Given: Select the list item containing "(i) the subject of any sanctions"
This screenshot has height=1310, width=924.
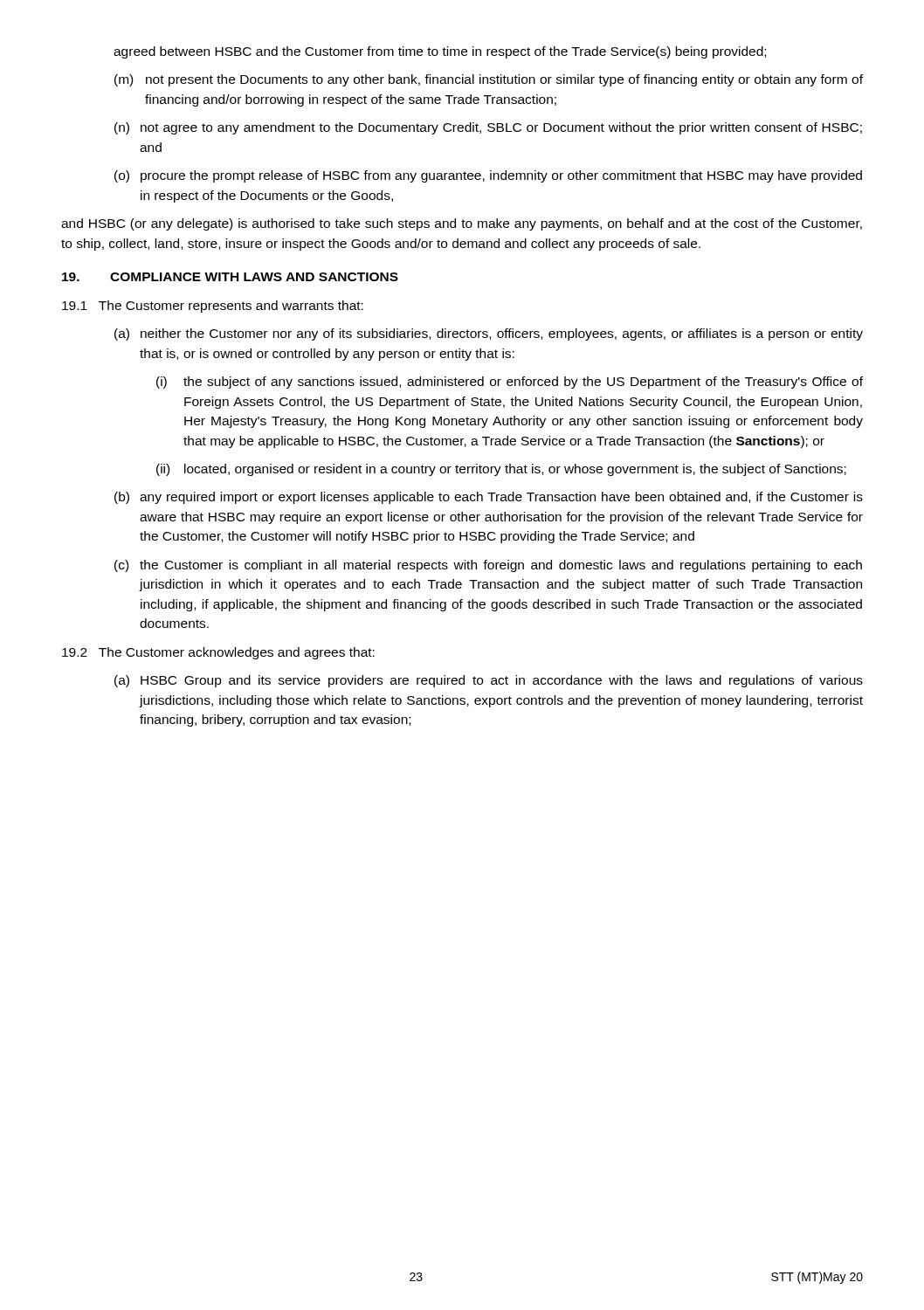Looking at the screenshot, I should (x=509, y=411).
